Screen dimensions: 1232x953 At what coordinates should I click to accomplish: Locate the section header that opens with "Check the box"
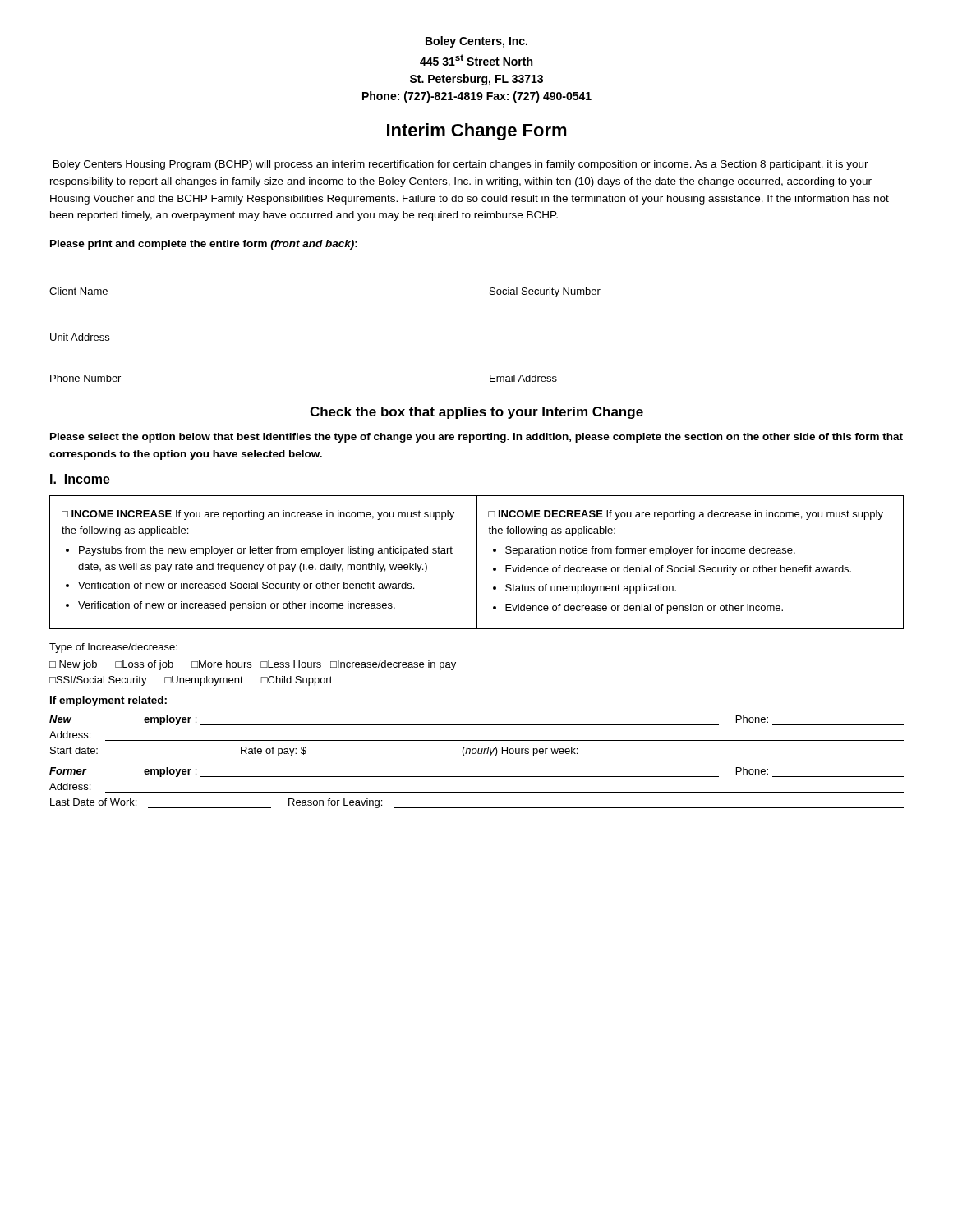(x=476, y=412)
